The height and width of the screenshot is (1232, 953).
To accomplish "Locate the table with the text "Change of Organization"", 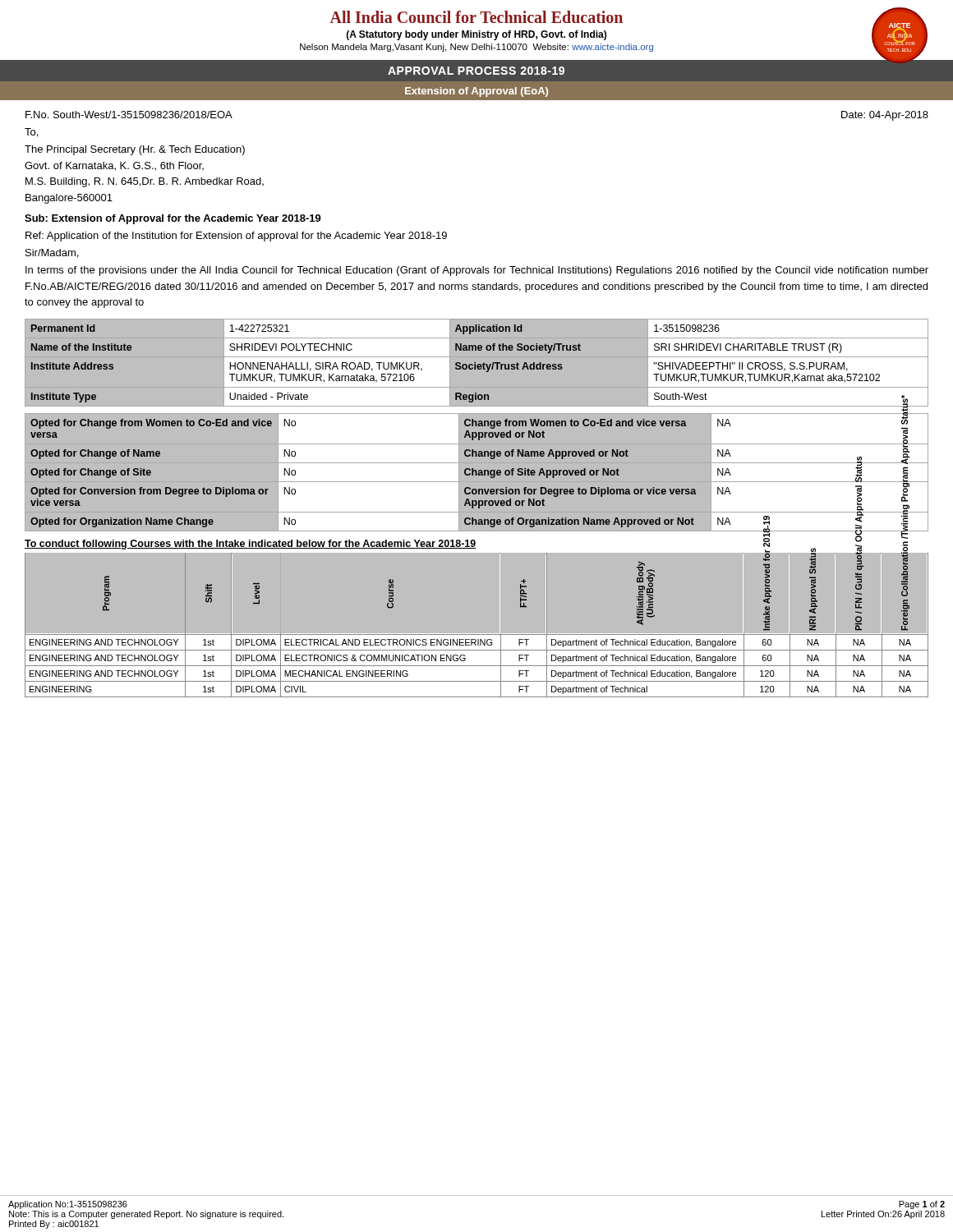I will [x=476, y=472].
